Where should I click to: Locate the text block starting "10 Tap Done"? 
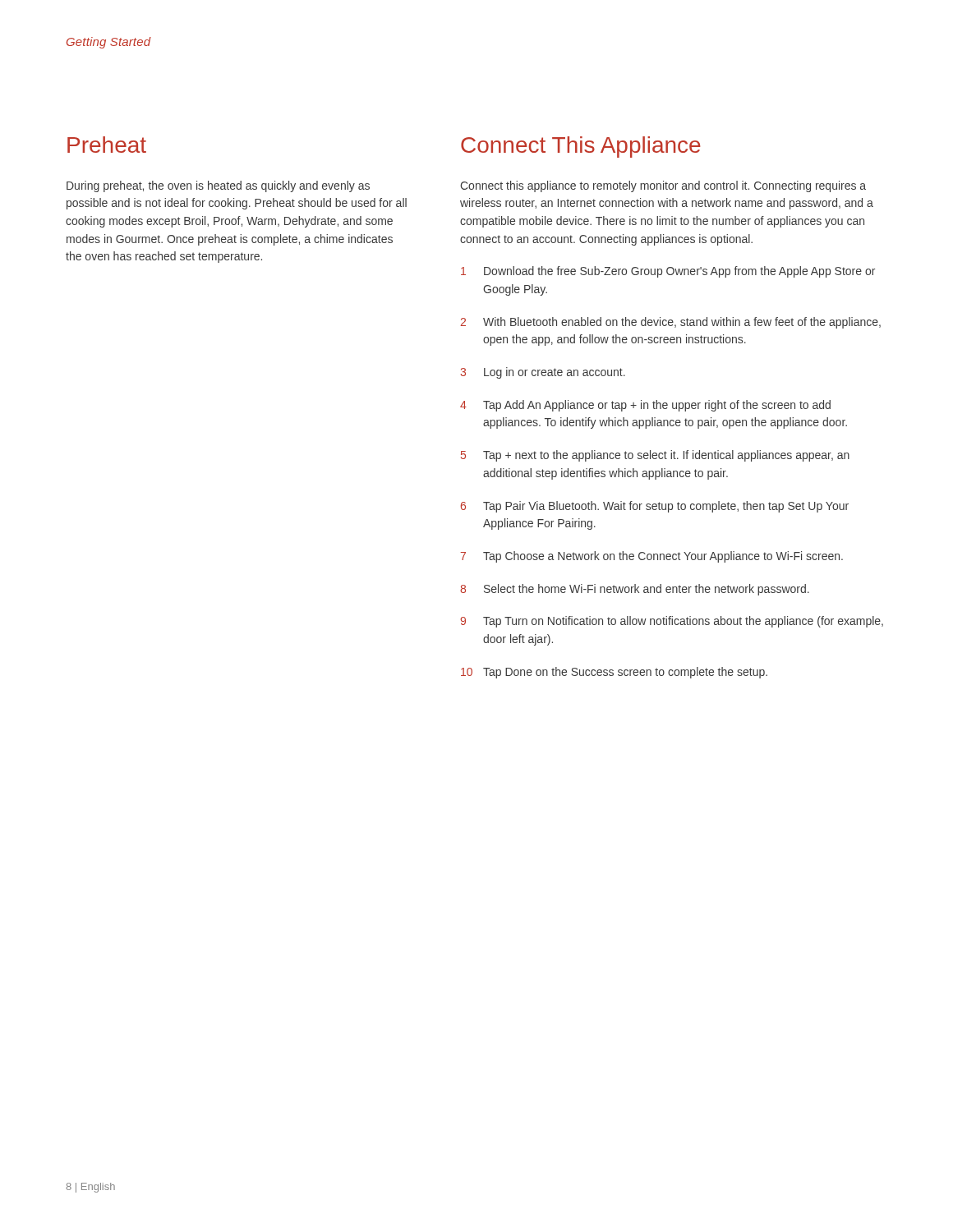(674, 672)
